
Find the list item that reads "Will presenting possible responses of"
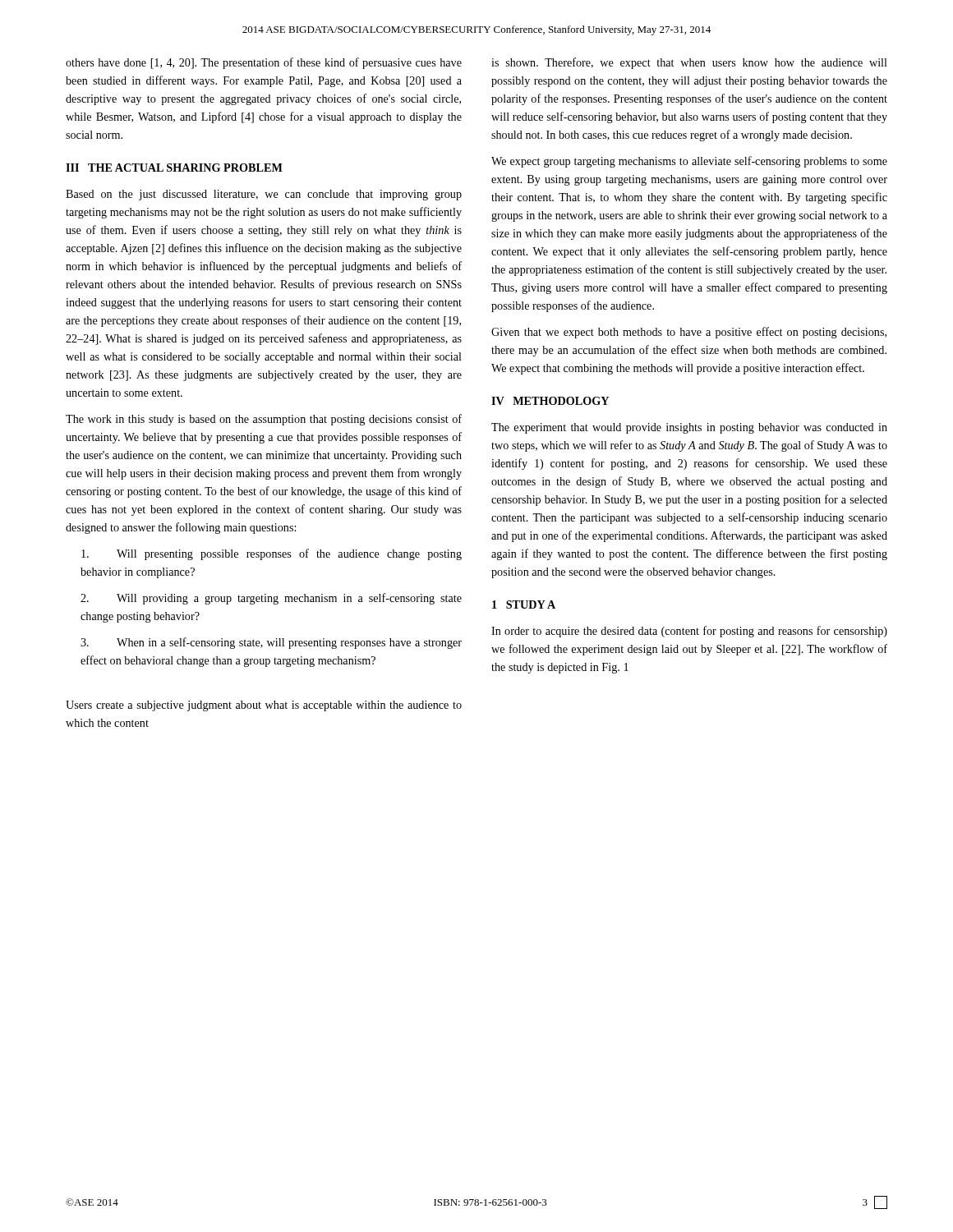[x=271, y=561]
